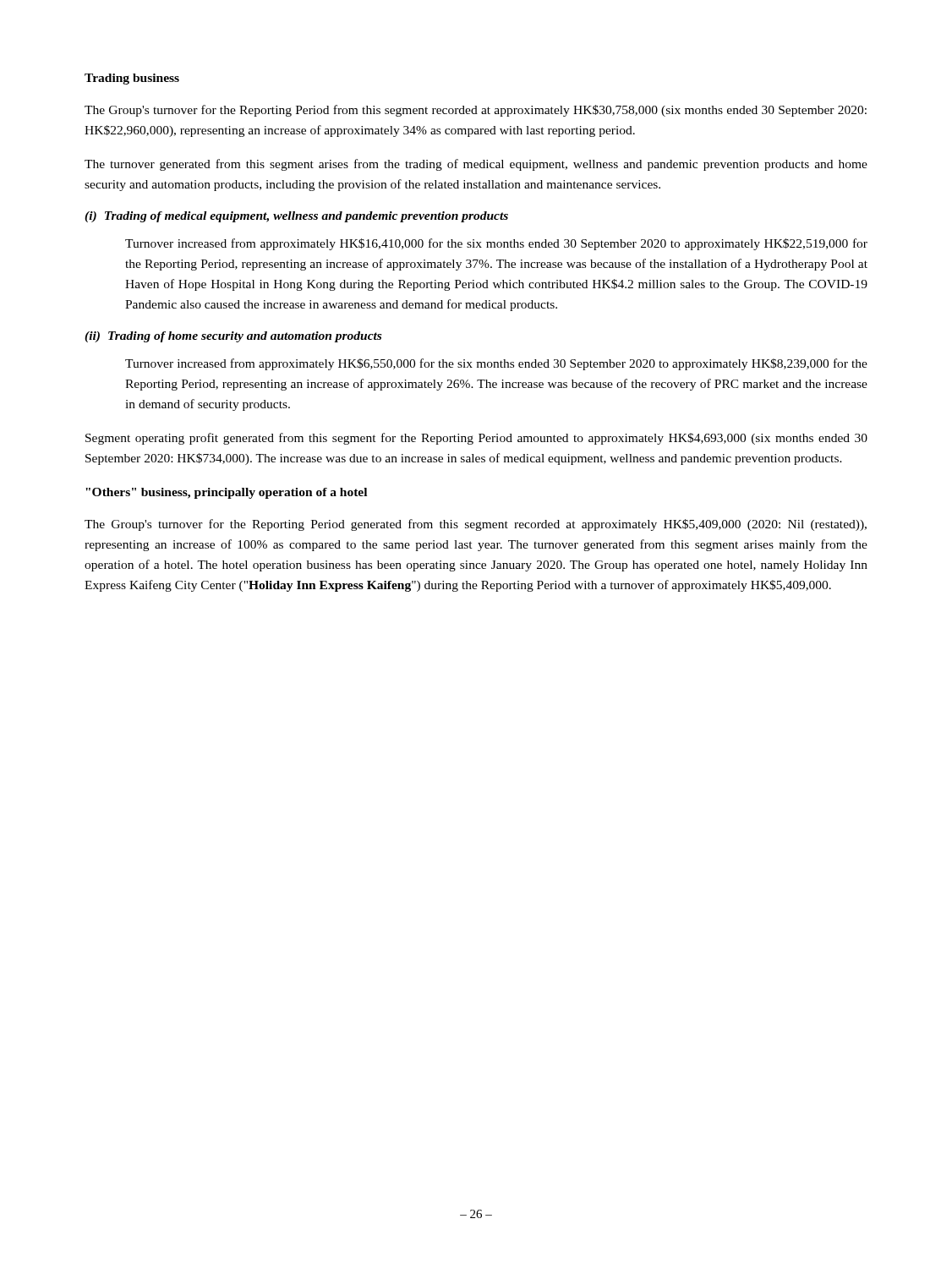Find "Trading business" on this page

(132, 77)
